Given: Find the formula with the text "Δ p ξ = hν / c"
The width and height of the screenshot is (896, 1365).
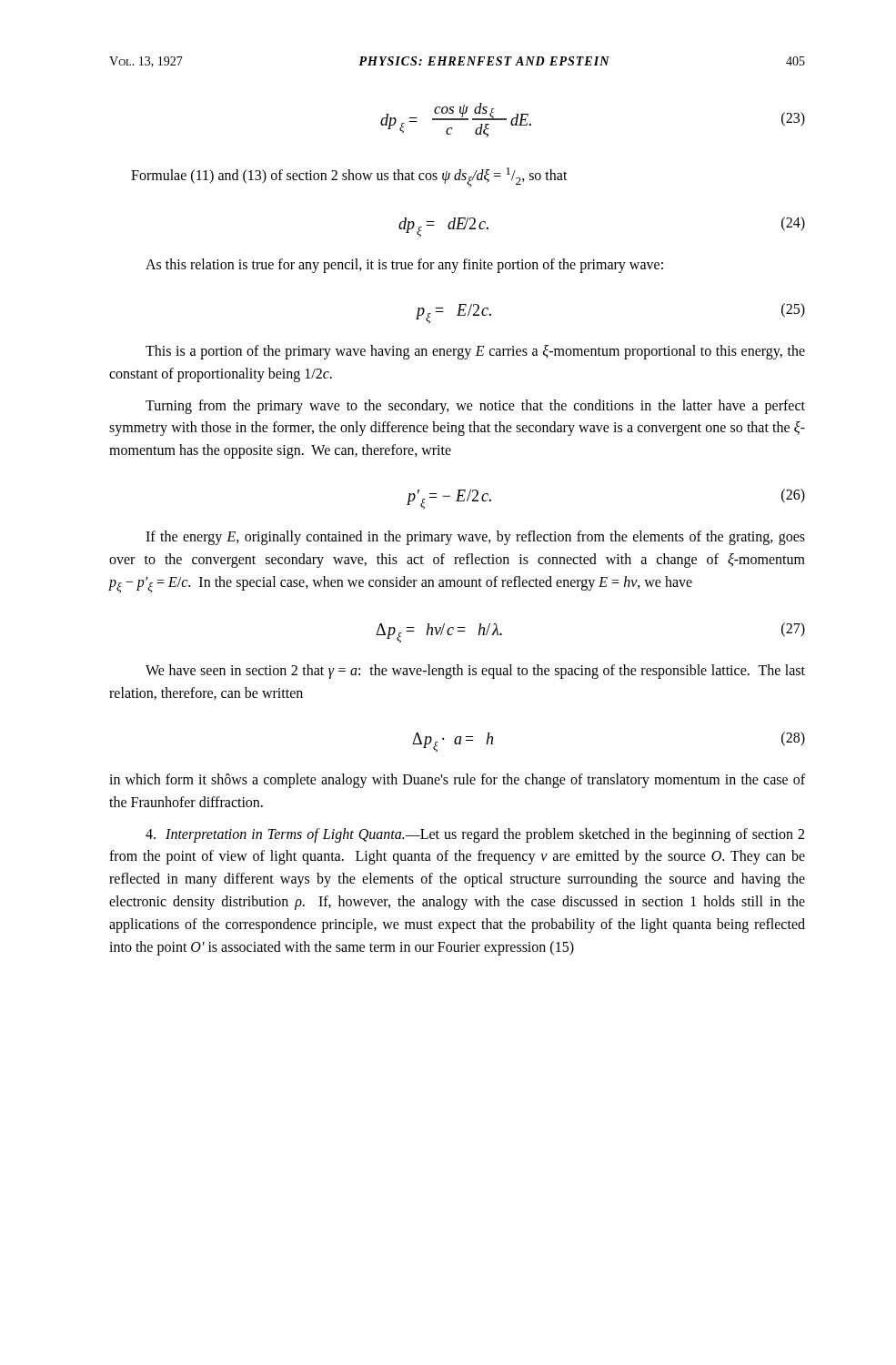Looking at the screenshot, I should [439, 632].
